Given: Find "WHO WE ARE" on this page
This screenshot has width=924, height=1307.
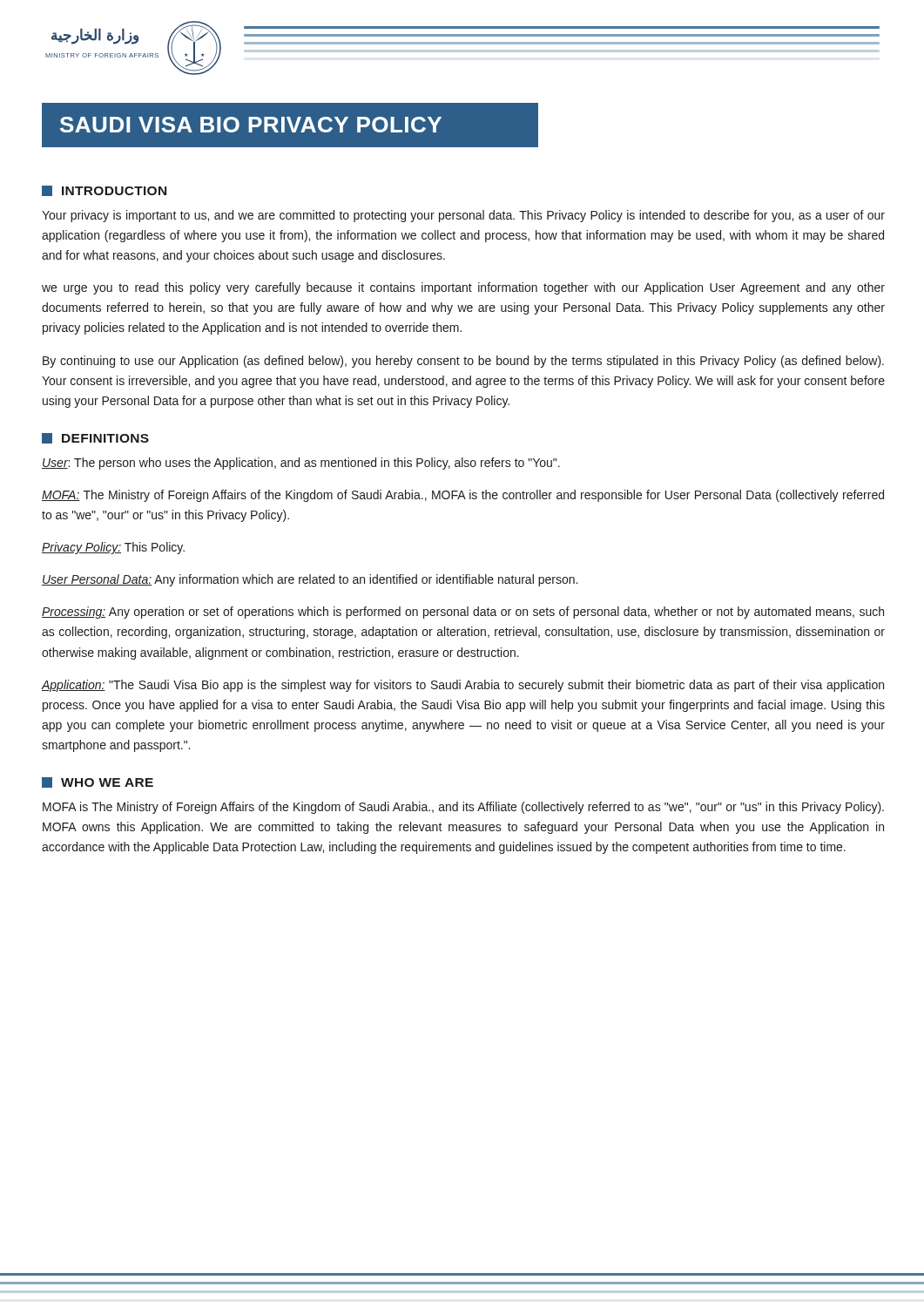Looking at the screenshot, I should click(x=98, y=782).
